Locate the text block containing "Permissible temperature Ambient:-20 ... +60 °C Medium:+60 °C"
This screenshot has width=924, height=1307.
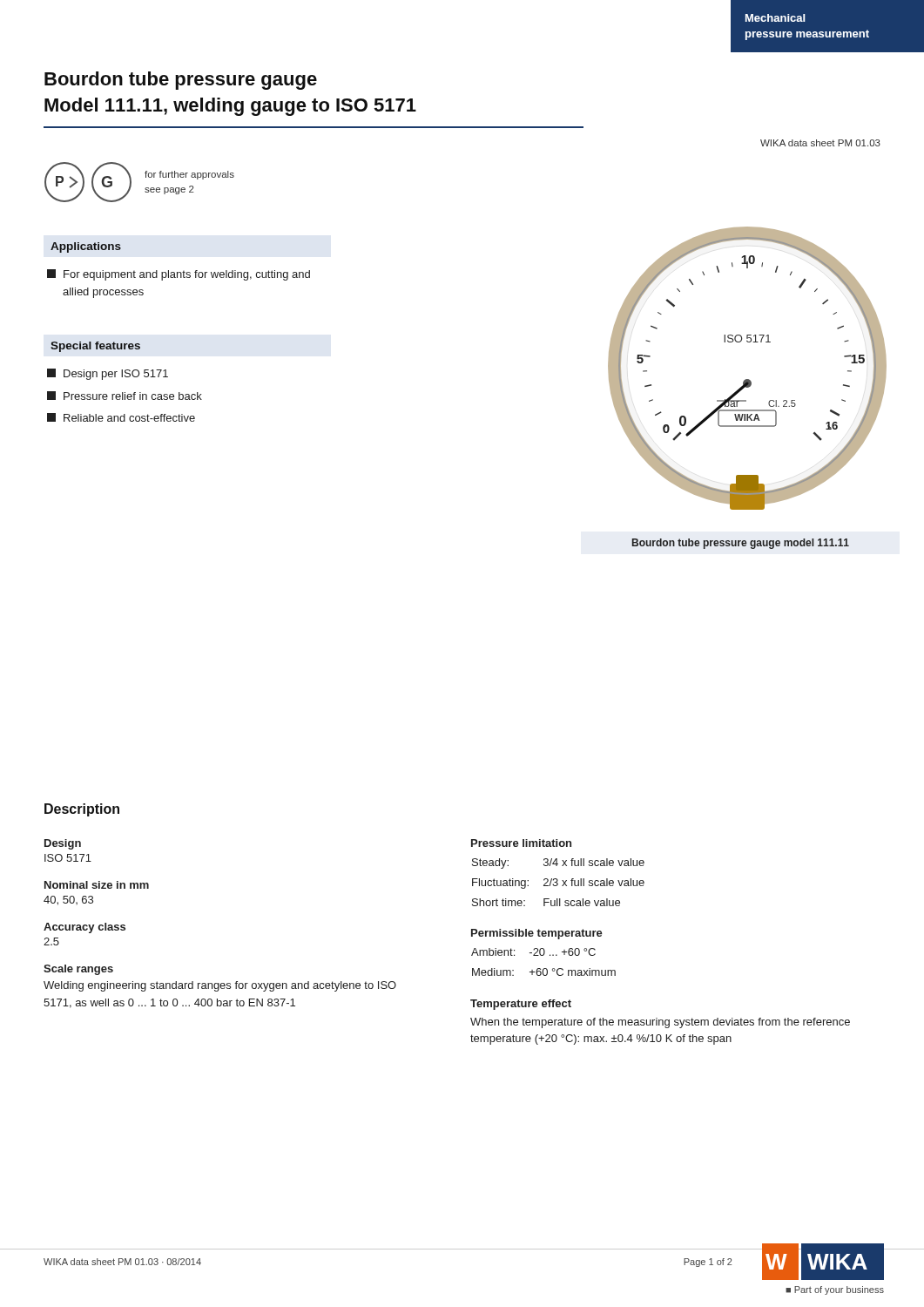pos(537,934)
